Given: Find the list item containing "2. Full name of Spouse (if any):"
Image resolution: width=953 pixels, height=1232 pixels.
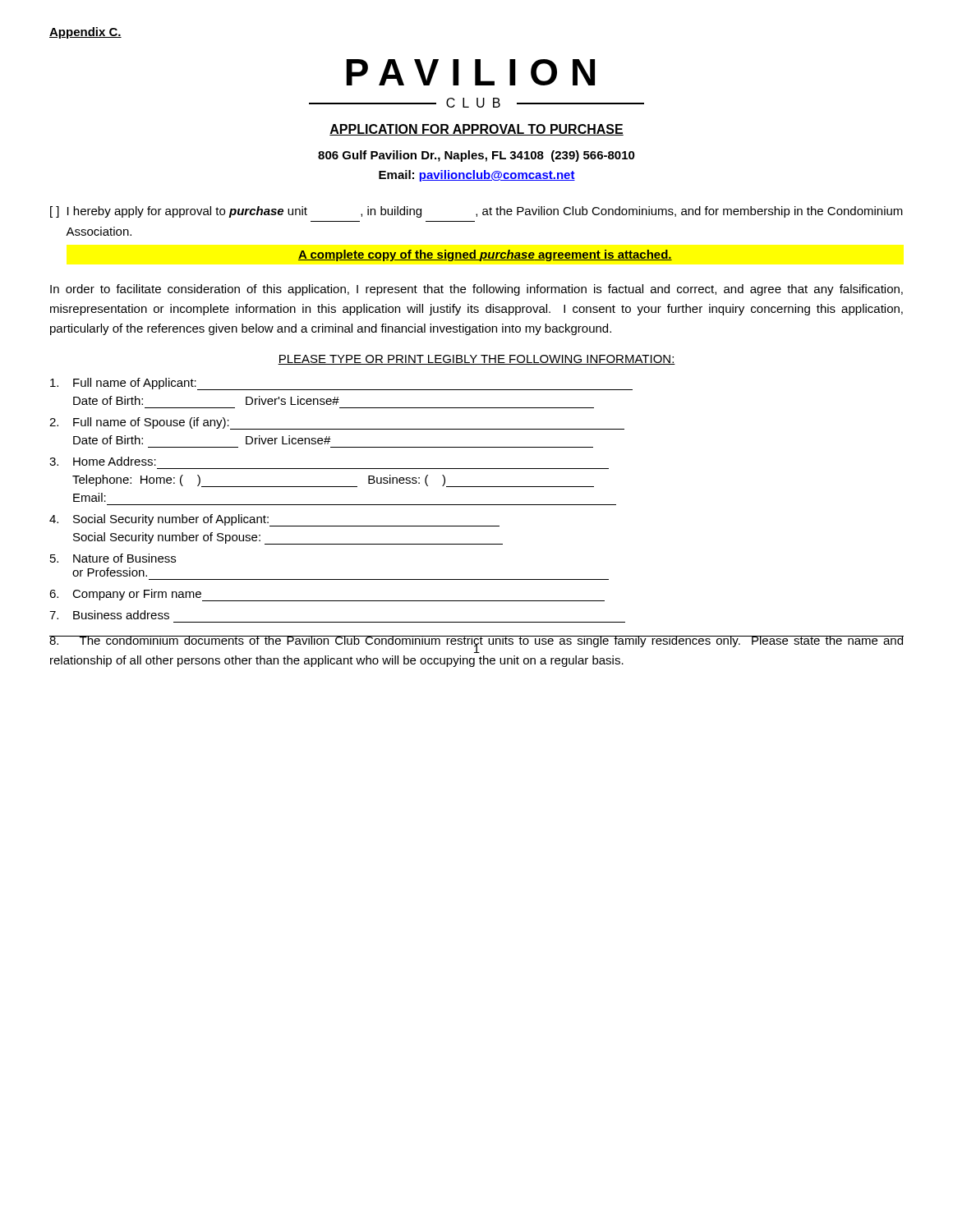Looking at the screenshot, I should pos(337,422).
